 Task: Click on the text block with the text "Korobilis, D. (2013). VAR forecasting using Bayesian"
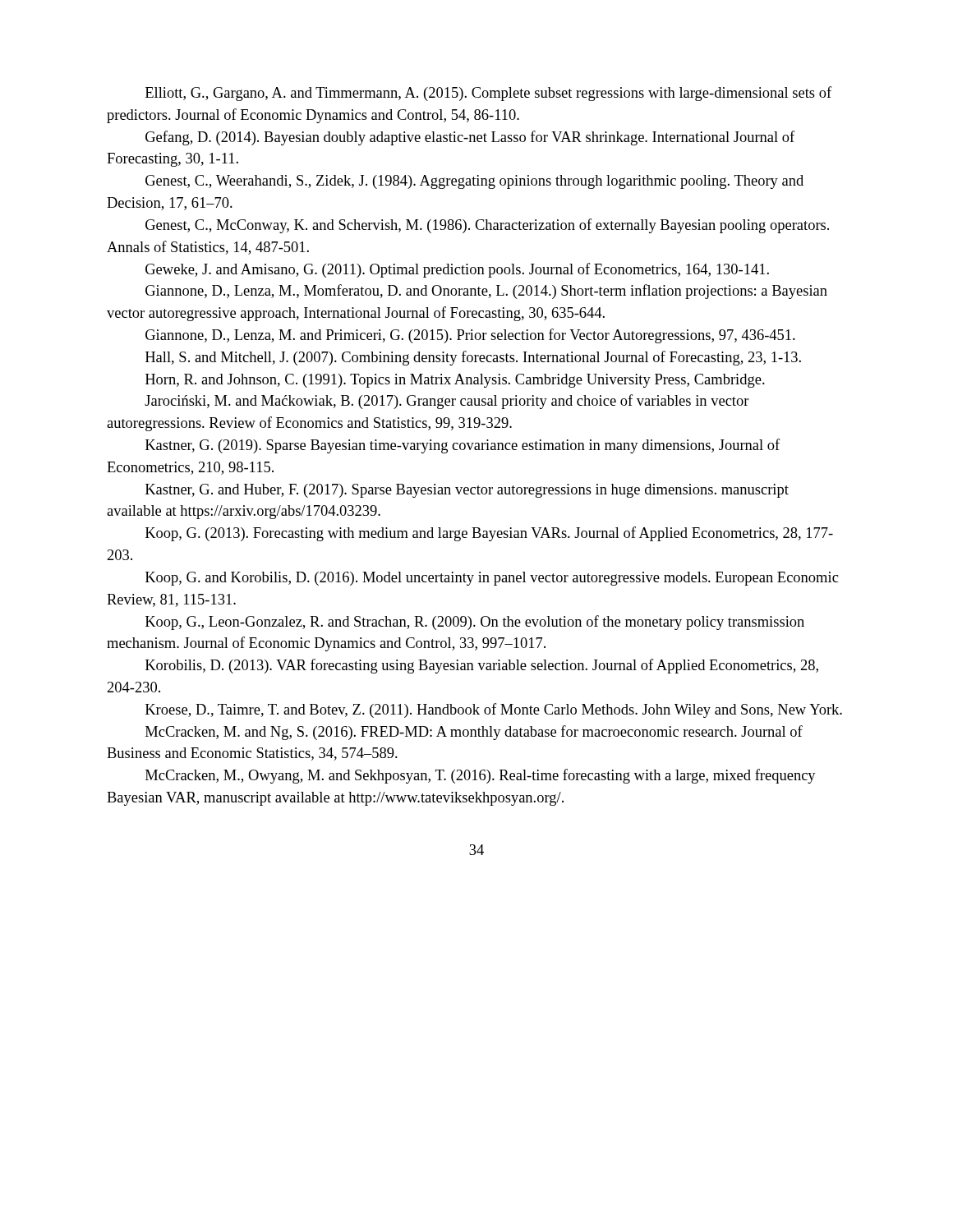click(x=463, y=676)
